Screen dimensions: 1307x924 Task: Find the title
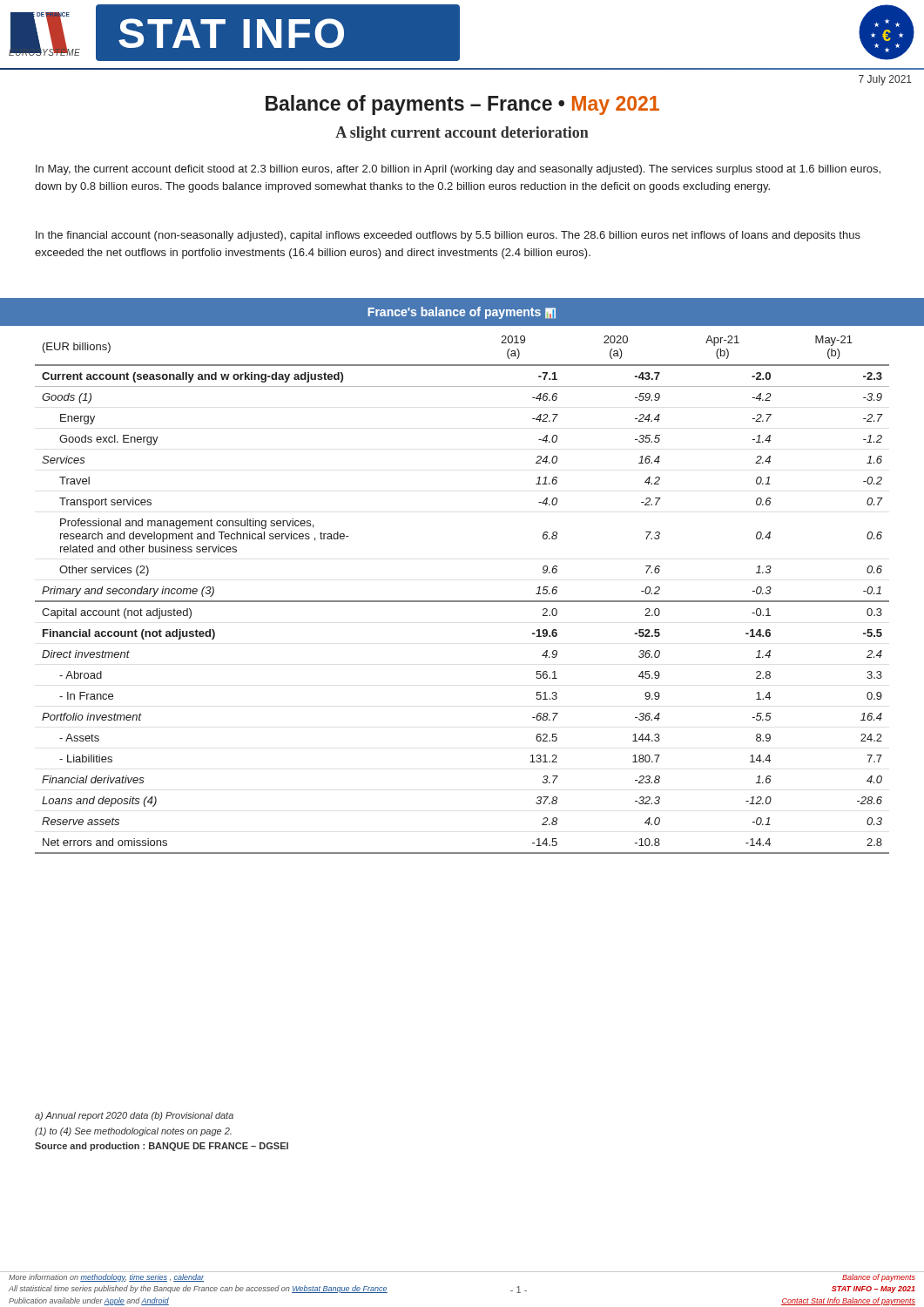click(x=462, y=104)
